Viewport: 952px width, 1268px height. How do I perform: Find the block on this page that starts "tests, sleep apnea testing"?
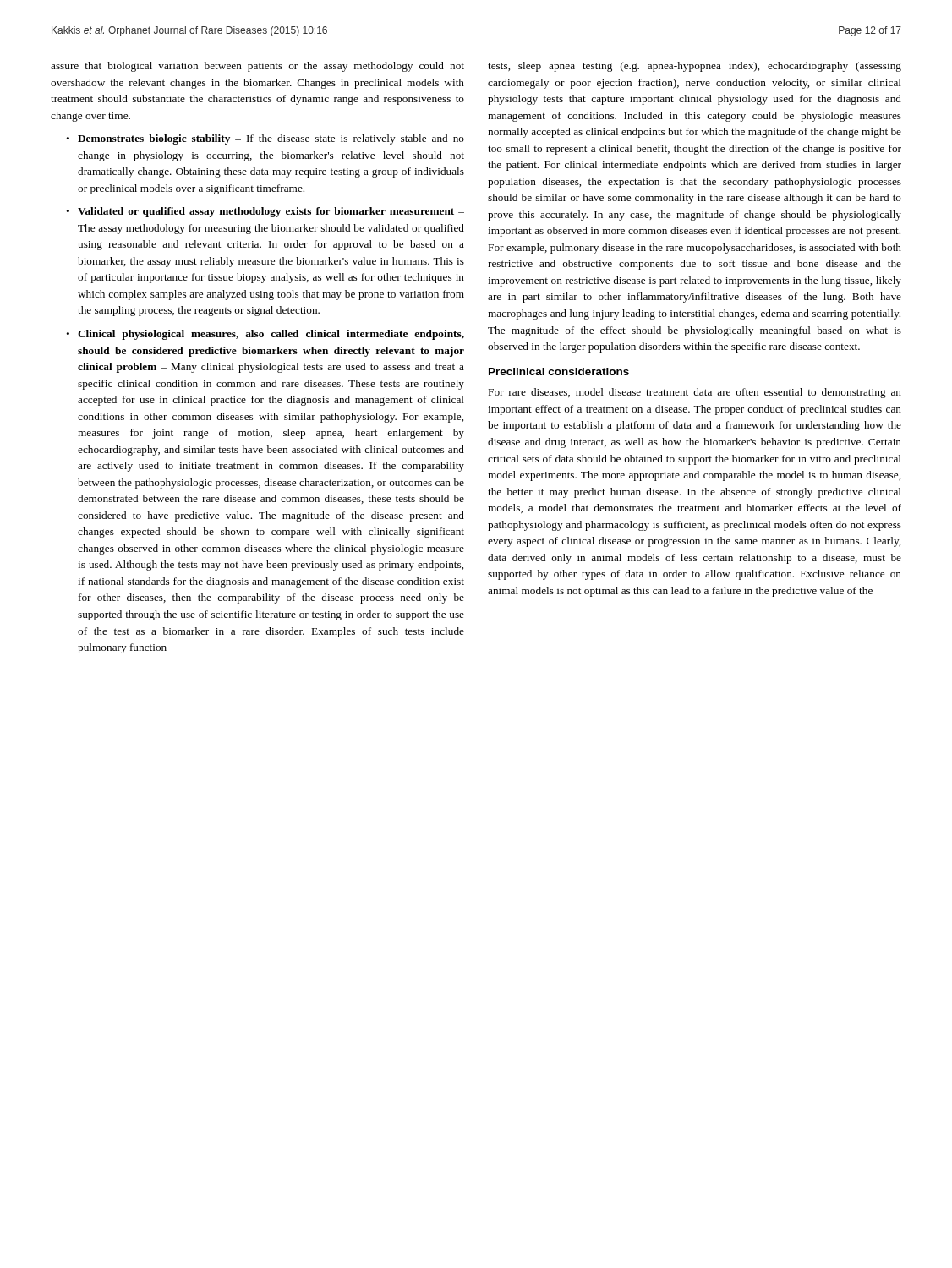[x=695, y=206]
